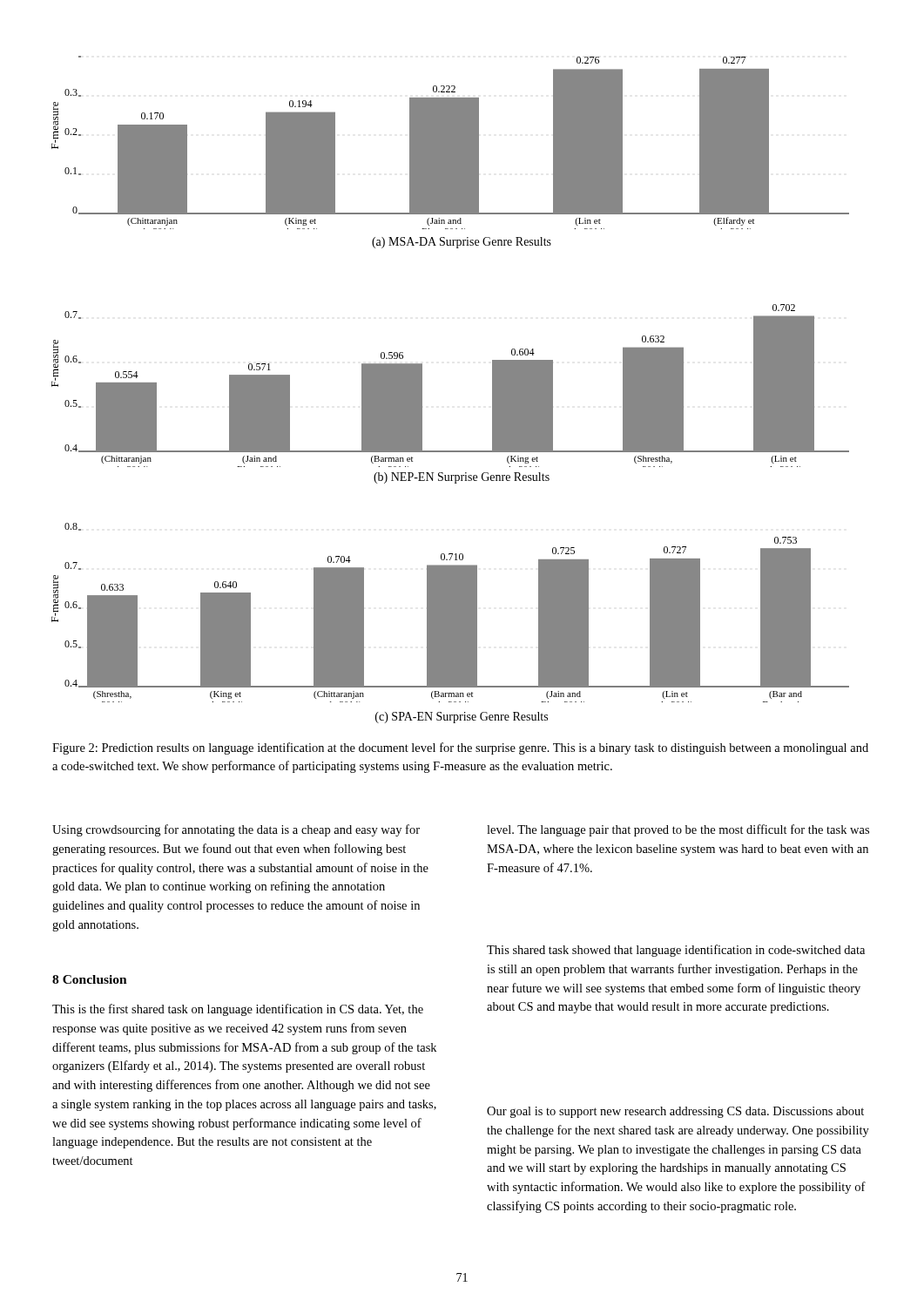
Task: Navigate to the text starting "This shared task showed"
Action: click(676, 978)
